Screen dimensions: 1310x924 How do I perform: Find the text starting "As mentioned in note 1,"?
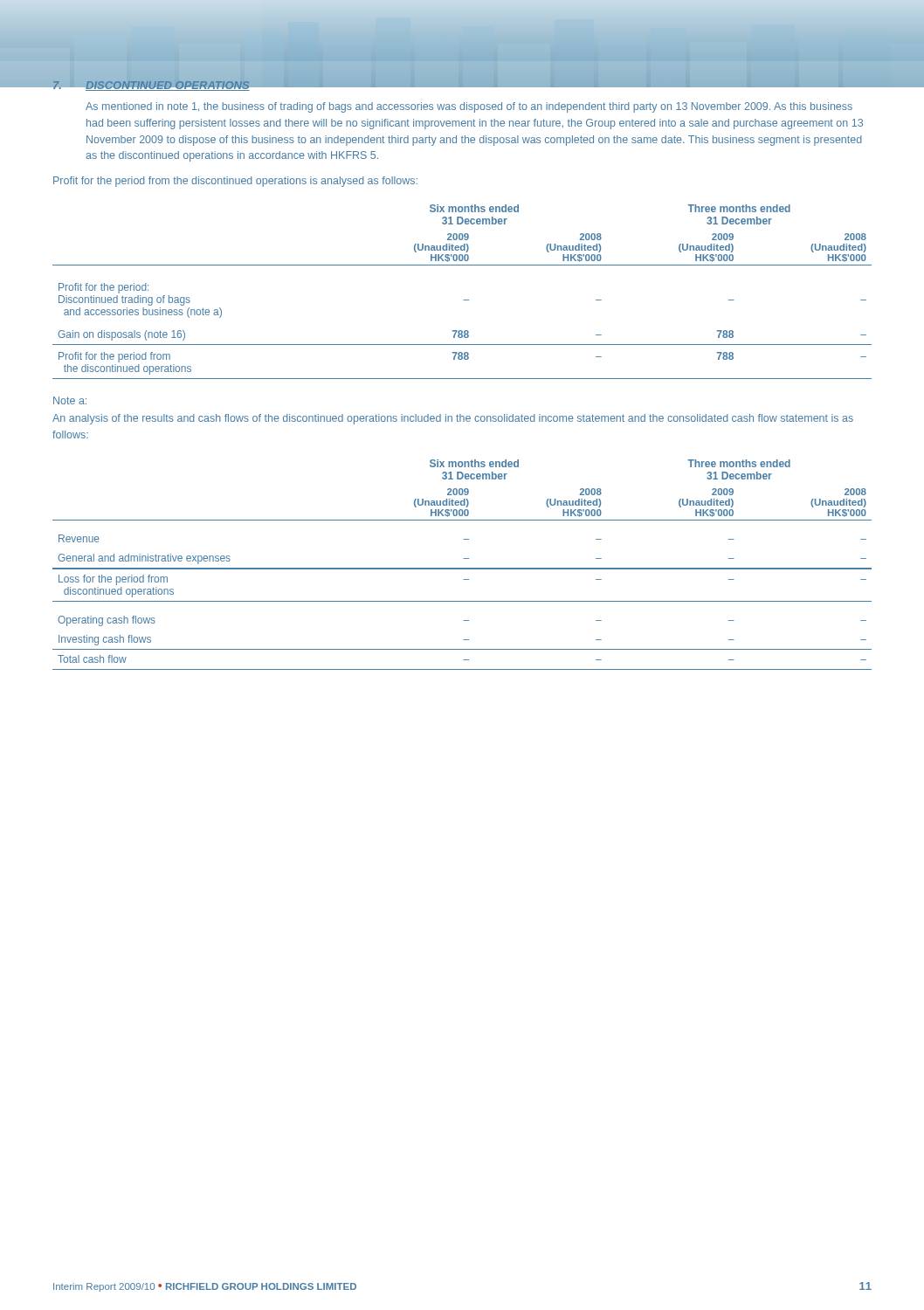click(474, 131)
